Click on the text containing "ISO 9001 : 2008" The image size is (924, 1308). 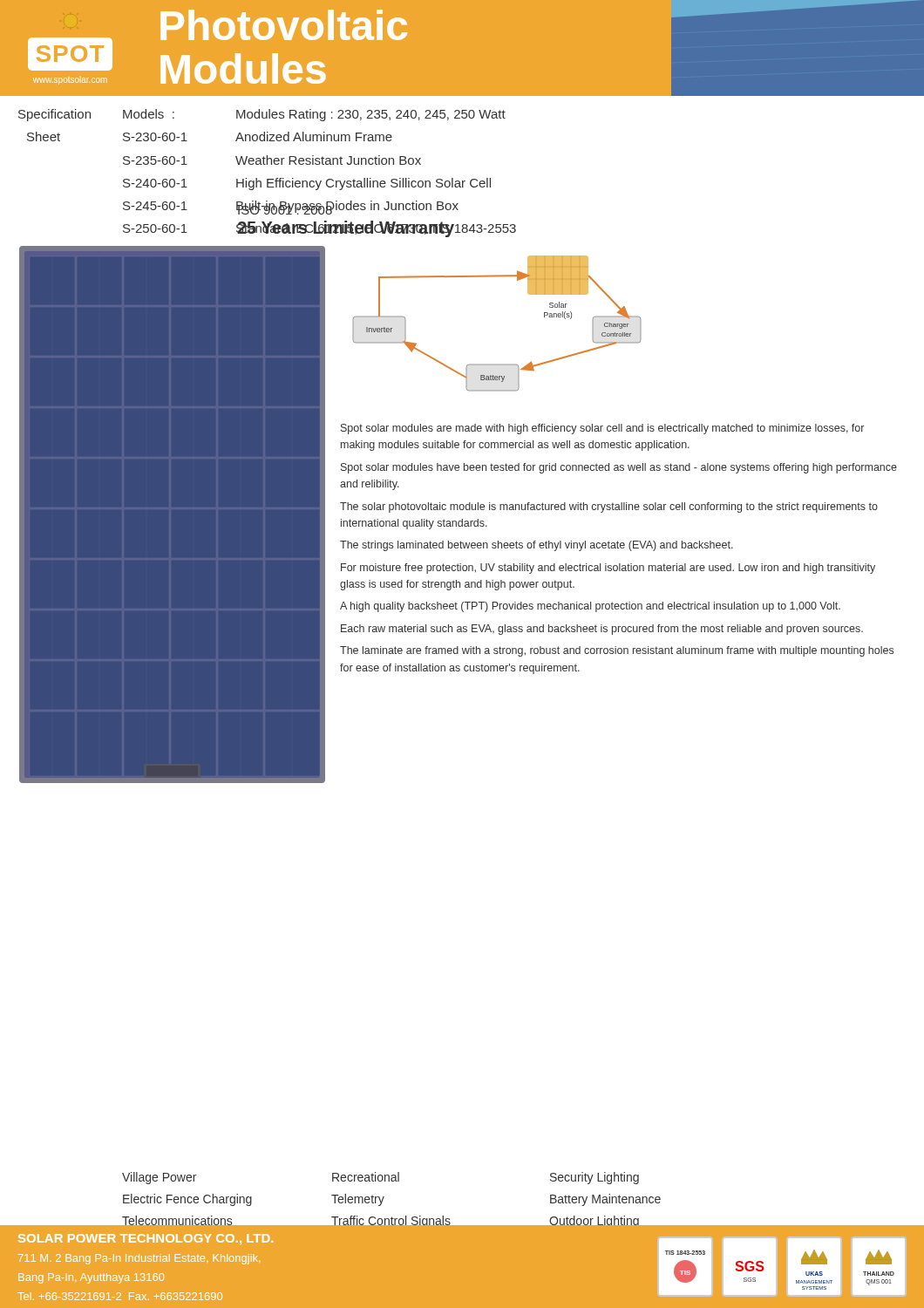click(x=285, y=210)
